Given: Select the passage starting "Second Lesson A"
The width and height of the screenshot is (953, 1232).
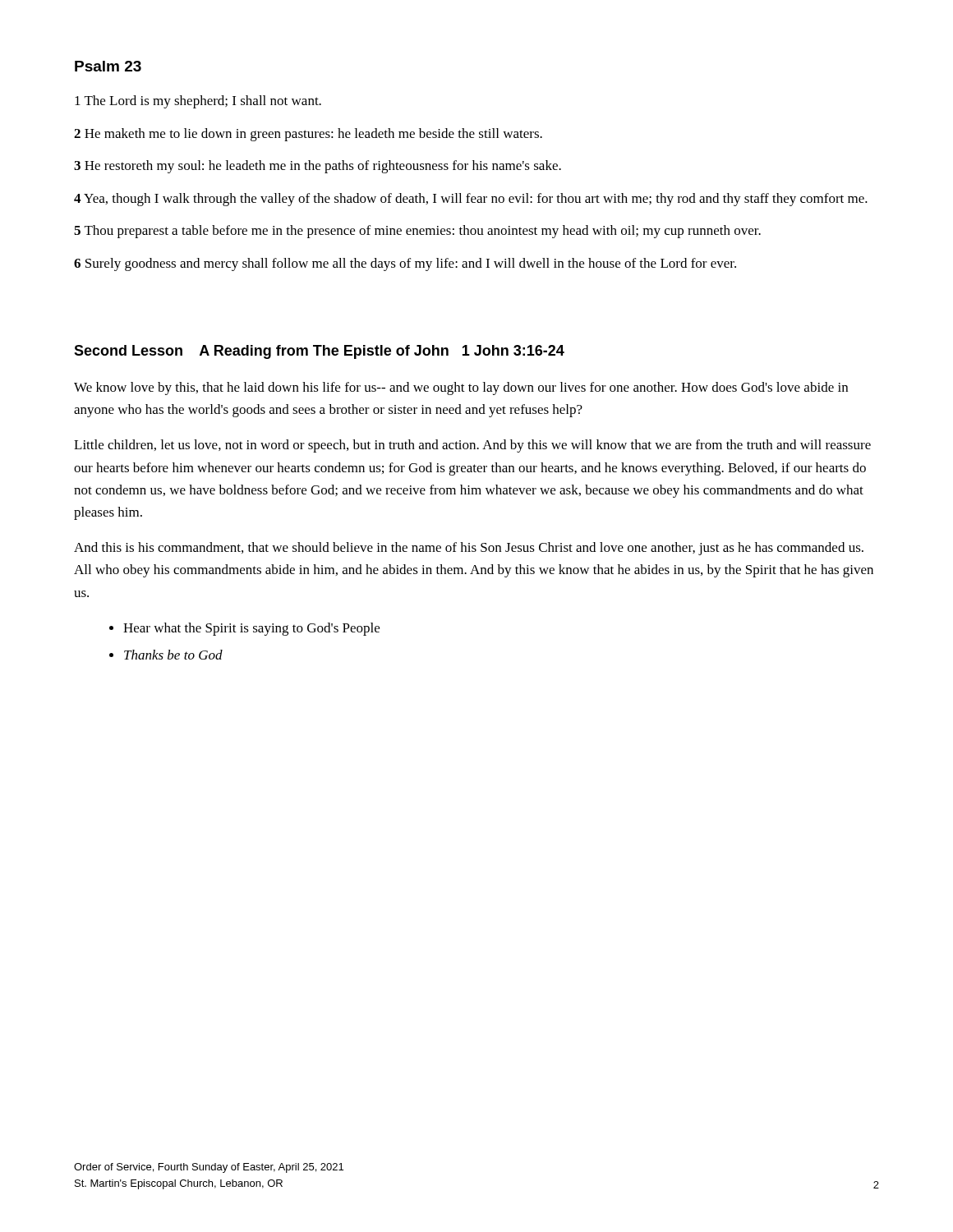Looking at the screenshot, I should [319, 351].
